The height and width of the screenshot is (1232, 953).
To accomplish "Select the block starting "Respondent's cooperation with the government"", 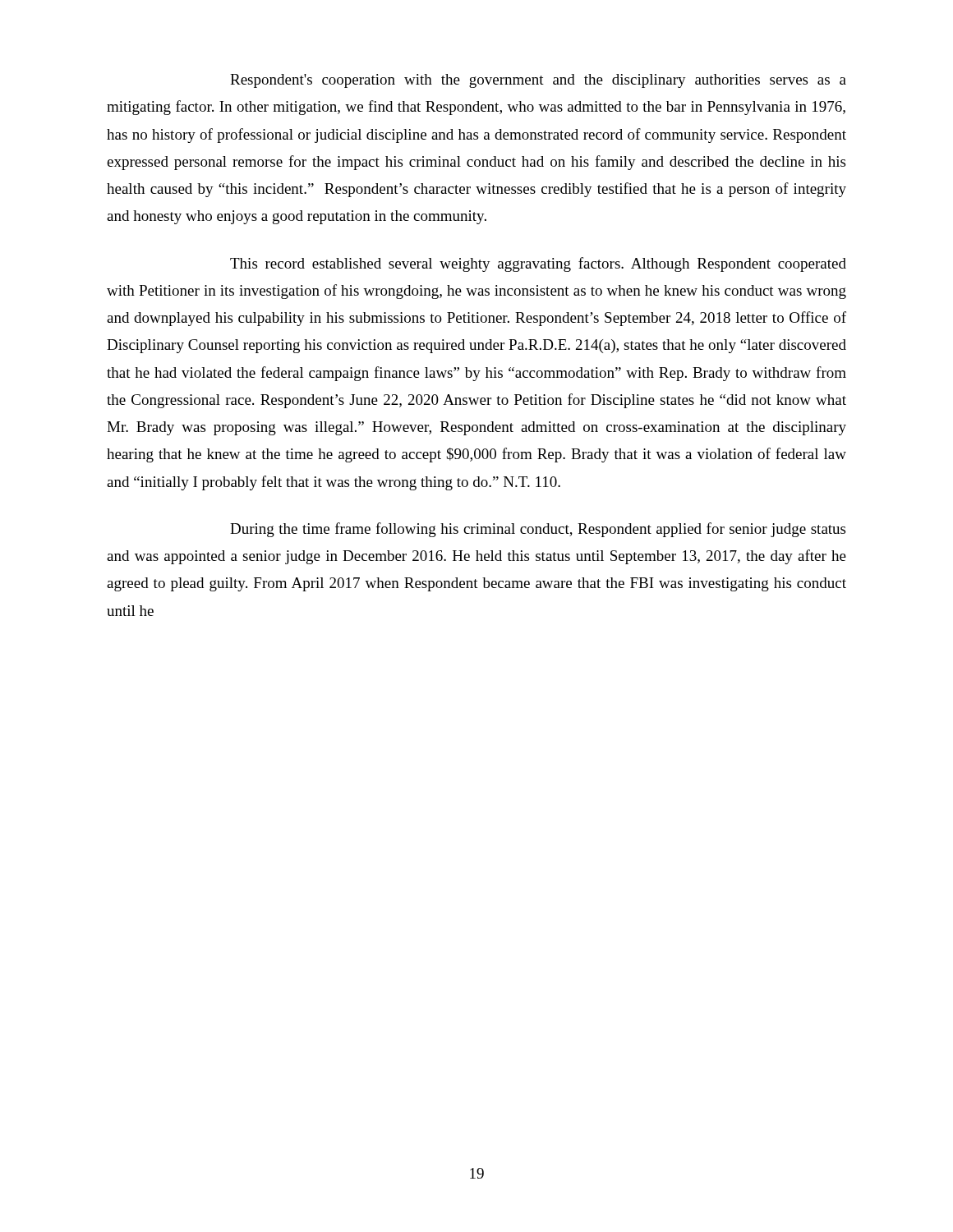I will (476, 148).
